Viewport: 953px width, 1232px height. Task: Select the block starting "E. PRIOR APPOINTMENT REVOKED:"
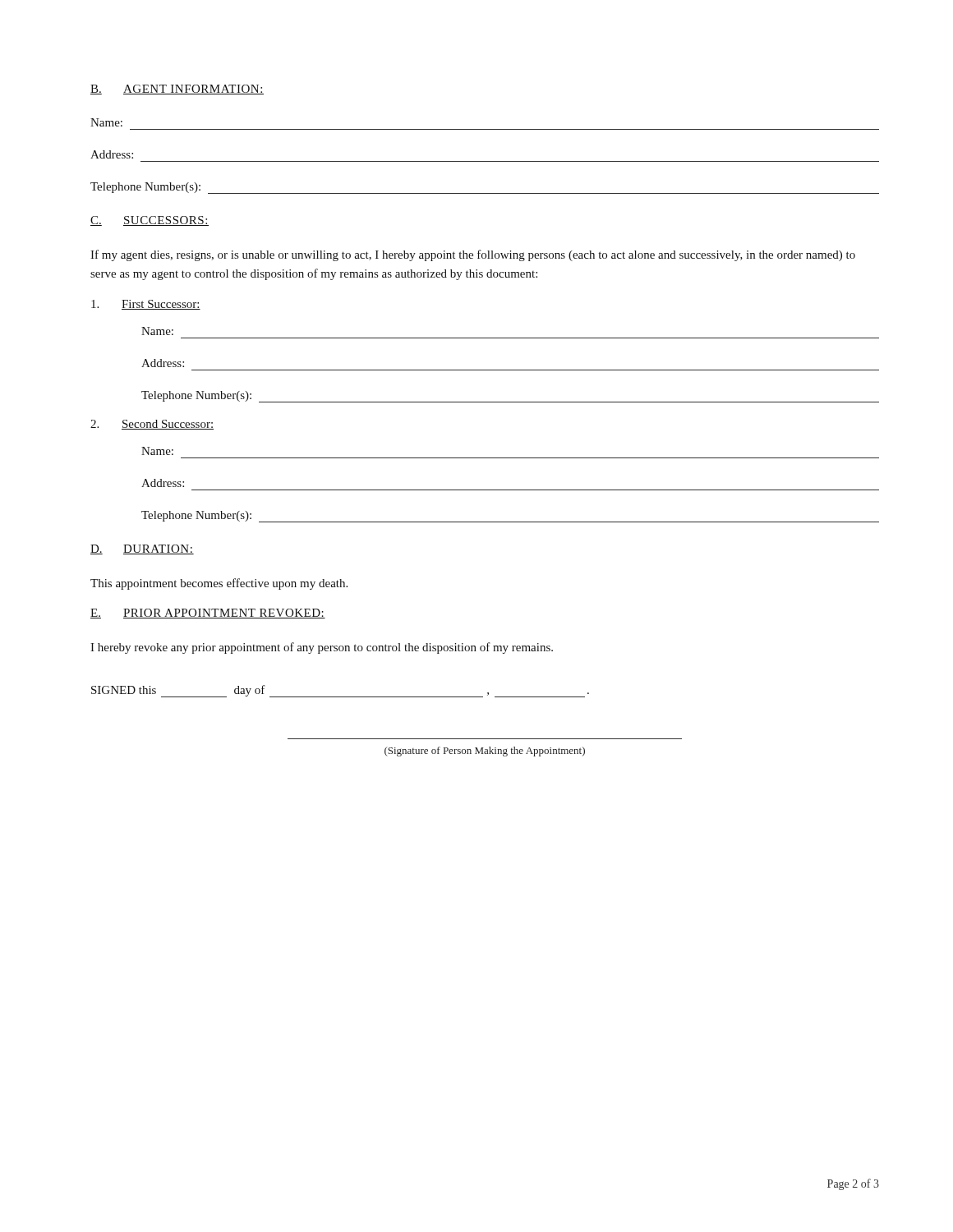pos(208,613)
